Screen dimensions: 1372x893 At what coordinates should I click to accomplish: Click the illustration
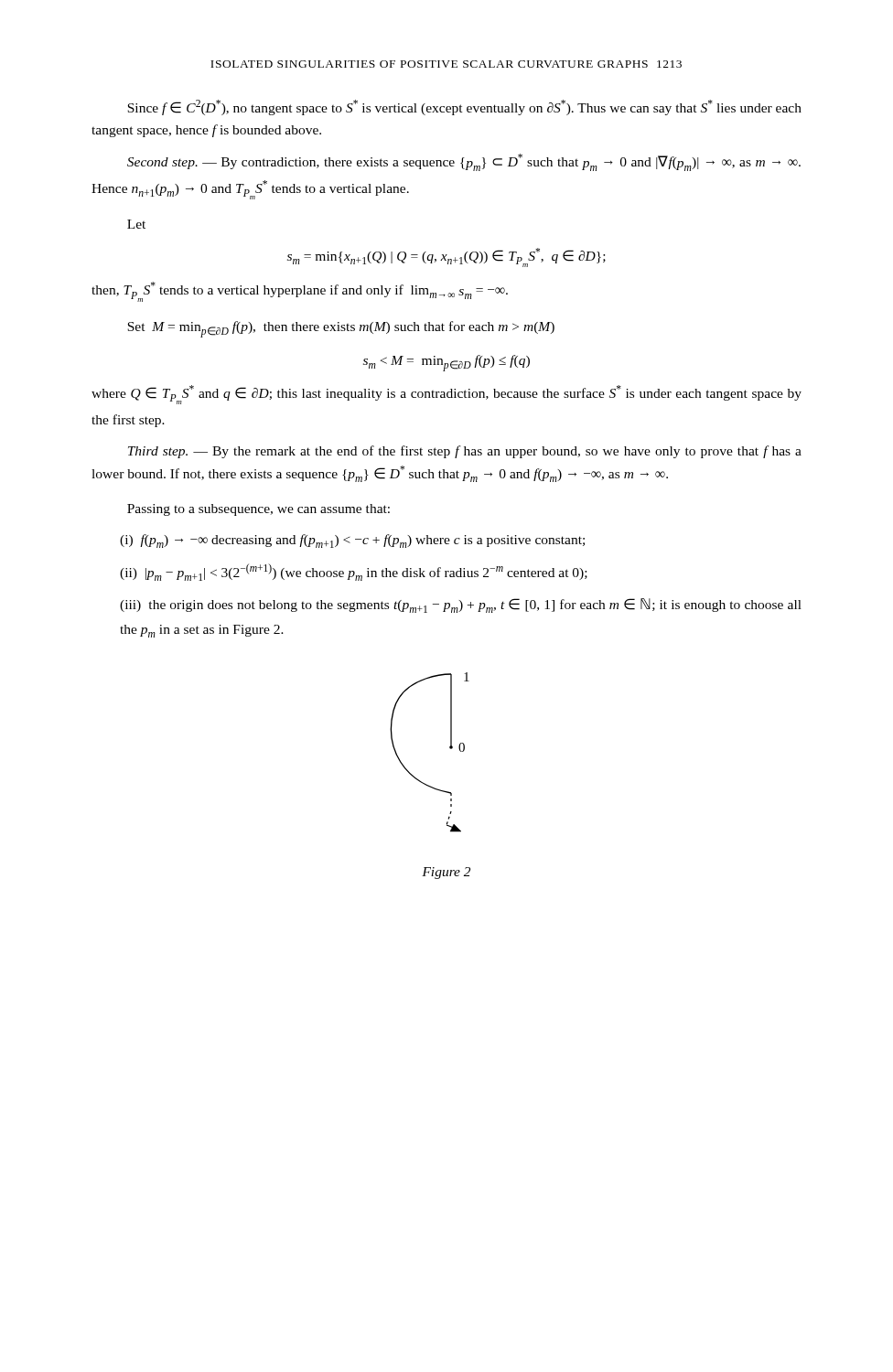[446, 760]
